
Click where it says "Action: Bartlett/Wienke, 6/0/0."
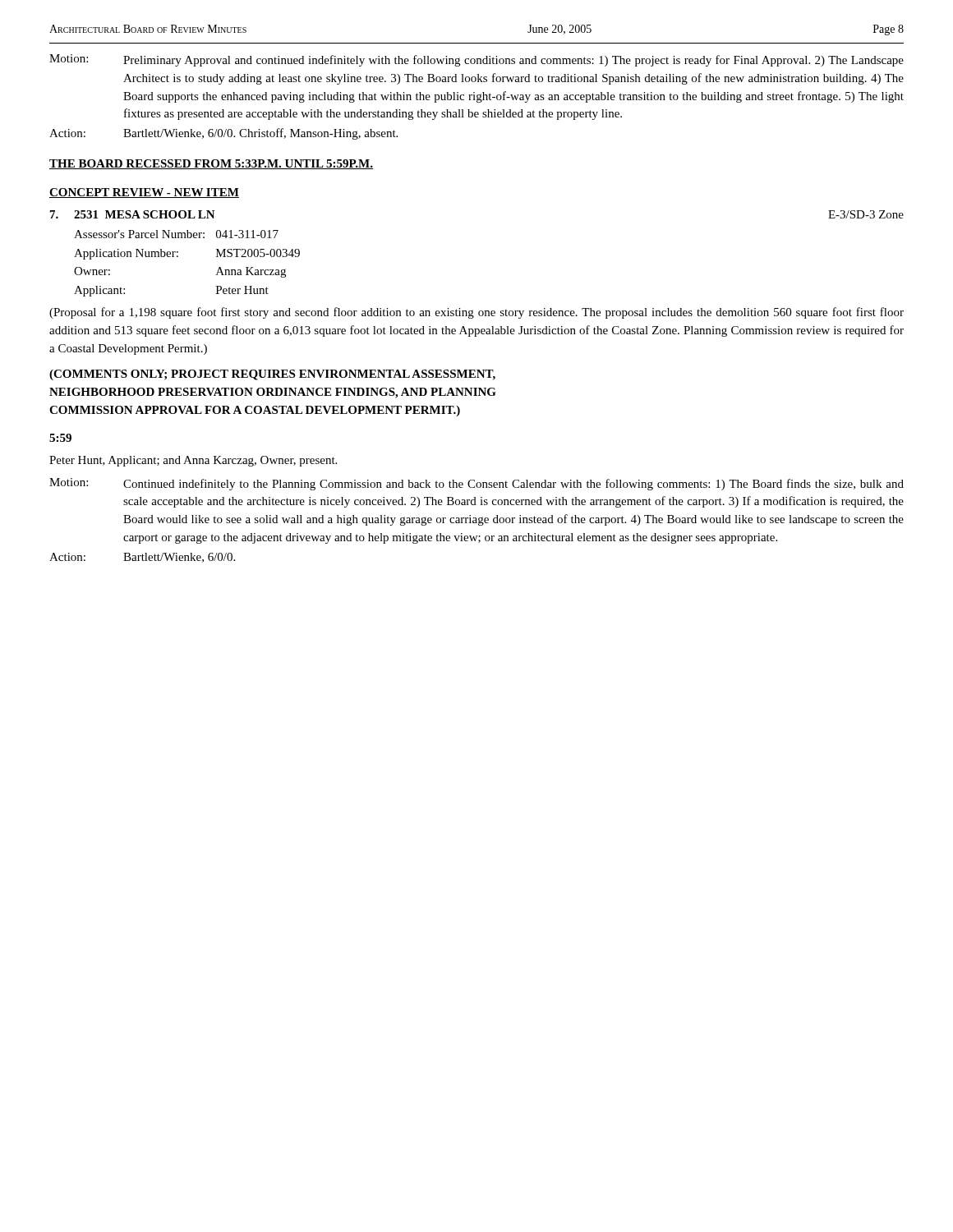[142, 558]
